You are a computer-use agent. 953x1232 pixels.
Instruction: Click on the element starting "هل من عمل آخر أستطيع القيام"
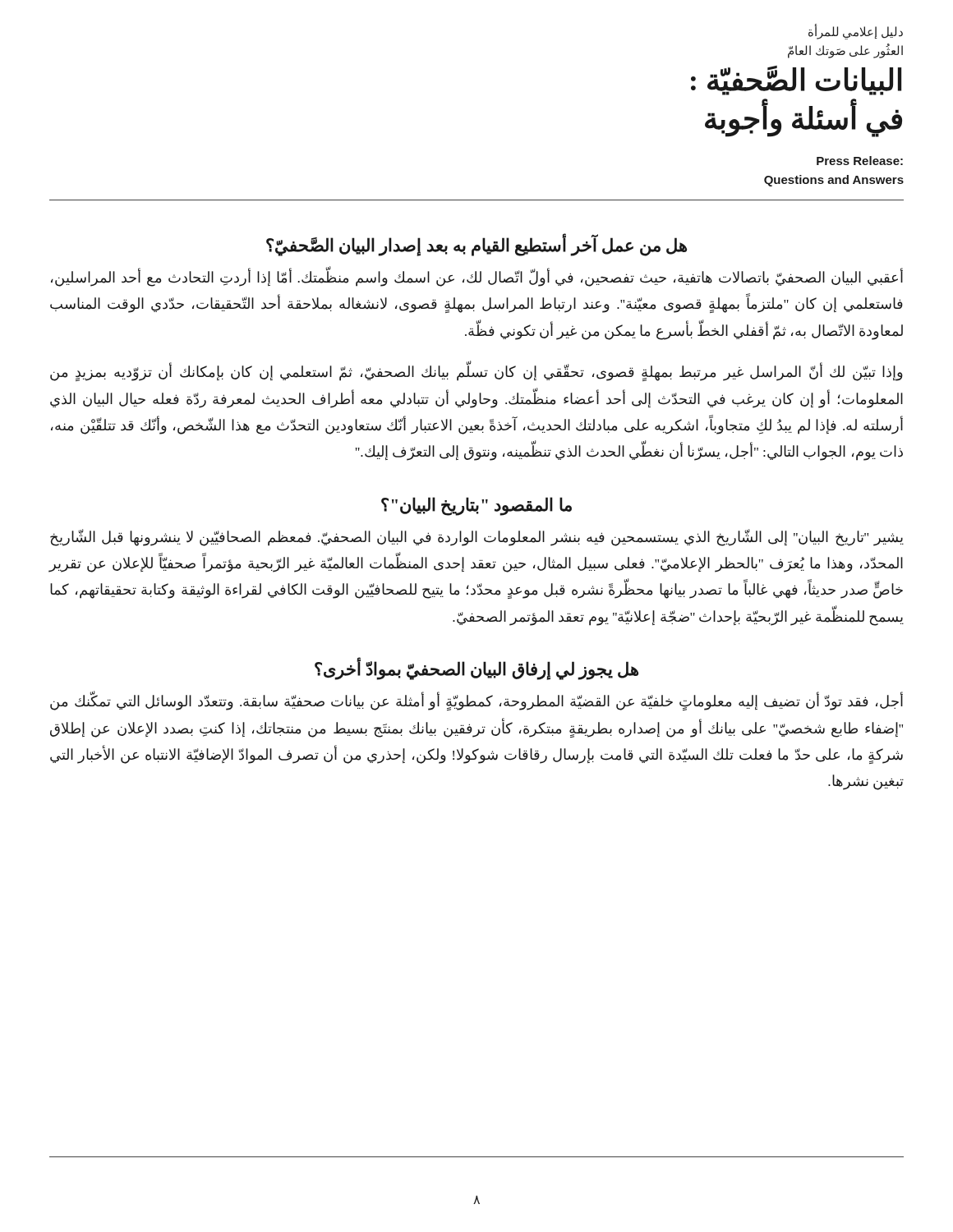click(476, 246)
